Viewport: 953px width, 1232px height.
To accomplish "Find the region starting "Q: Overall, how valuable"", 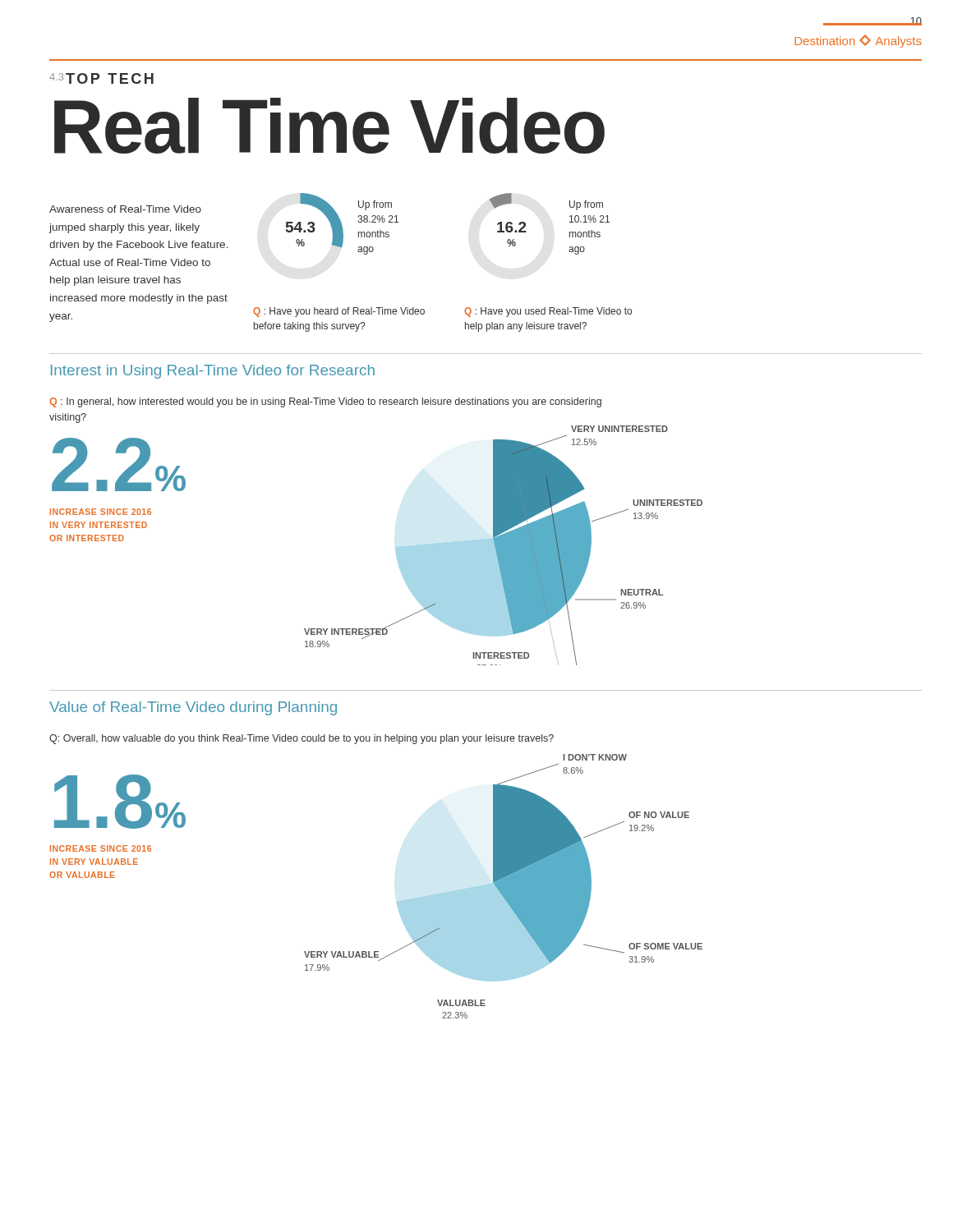I will click(302, 738).
